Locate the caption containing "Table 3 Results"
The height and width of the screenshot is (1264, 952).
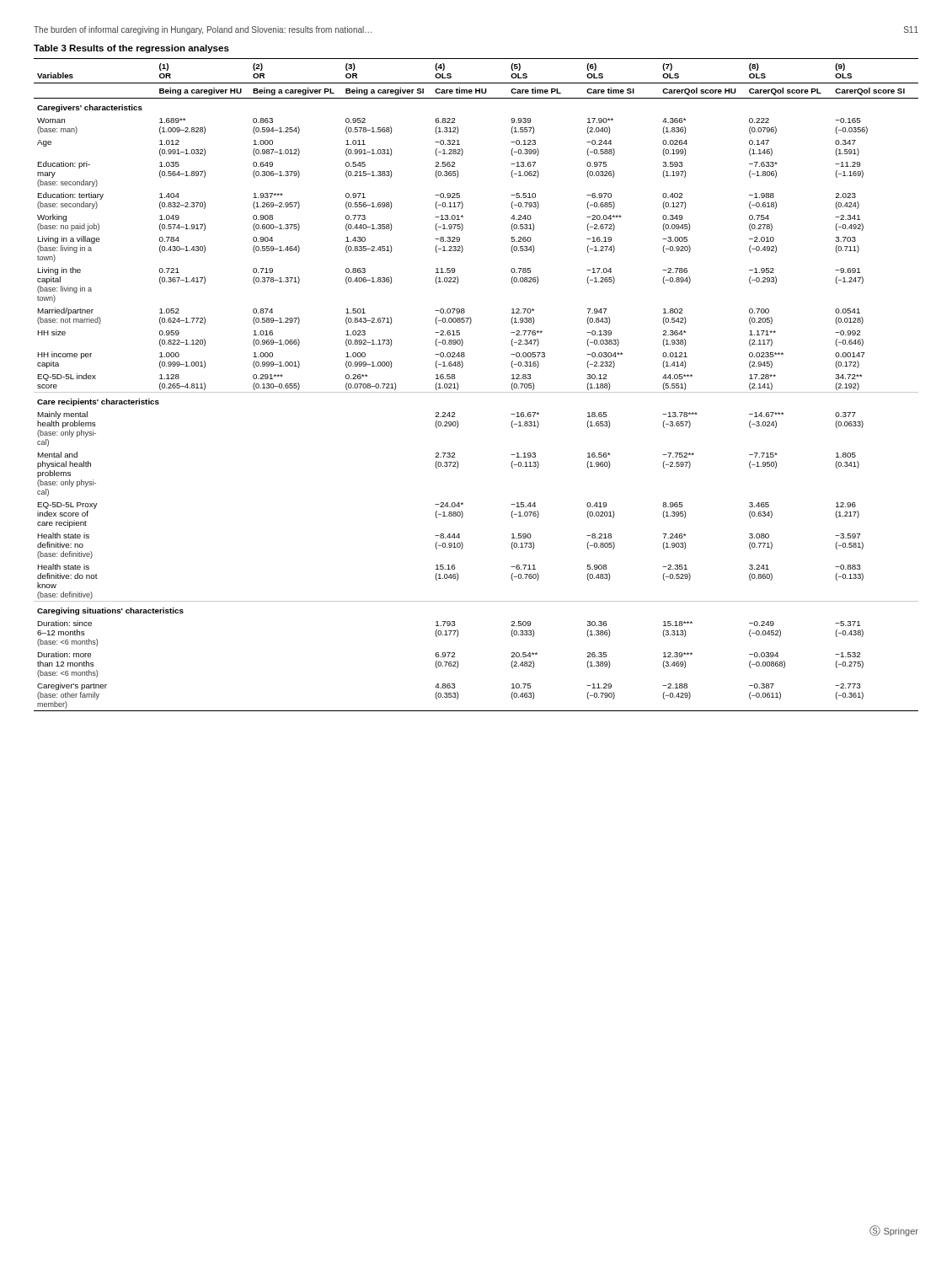pyautogui.click(x=131, y=48)
